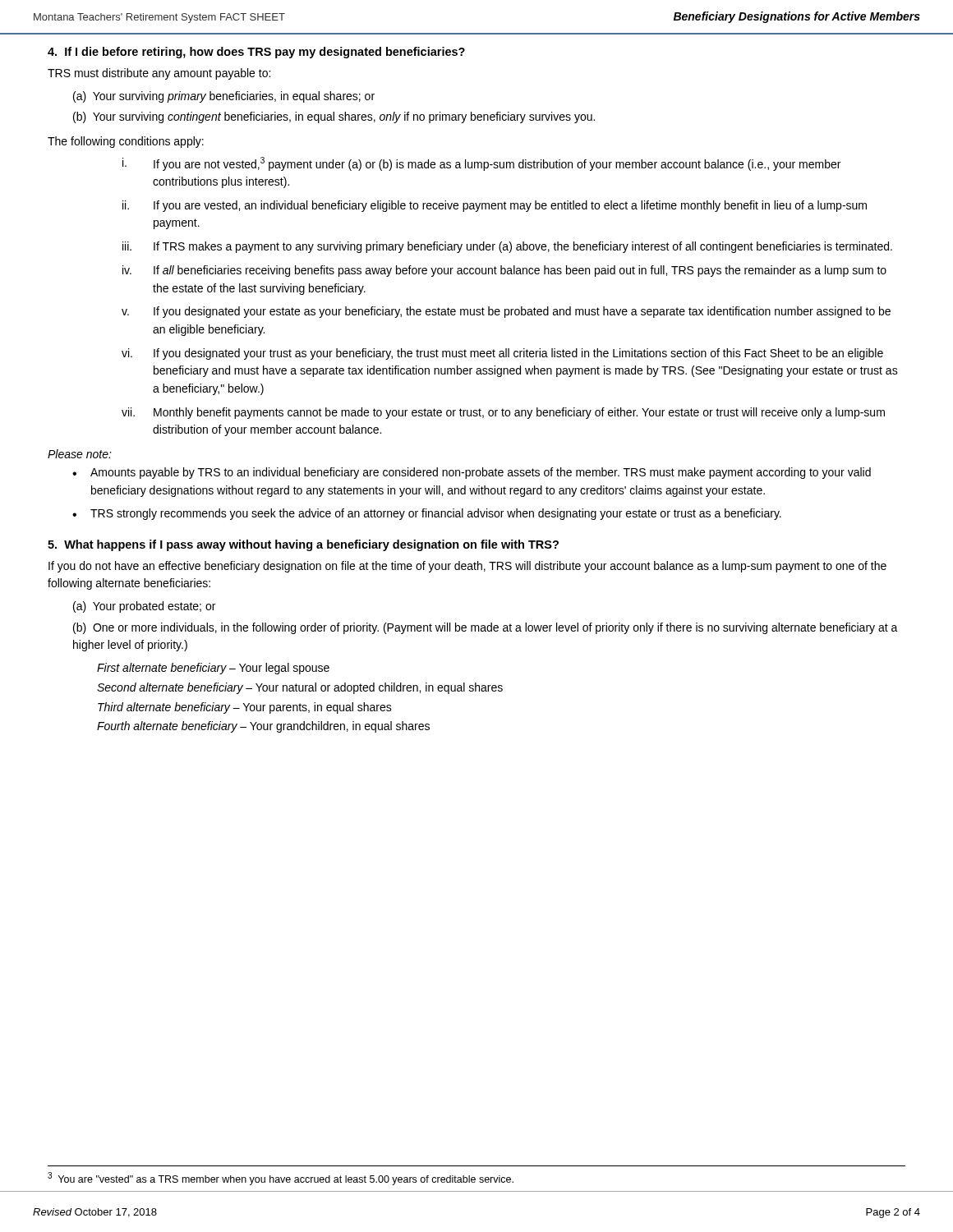Find the block on this page that starts "Second alternate beneficiary –"
Screen dimensions: 1232x953
click(x=300, y=687)
